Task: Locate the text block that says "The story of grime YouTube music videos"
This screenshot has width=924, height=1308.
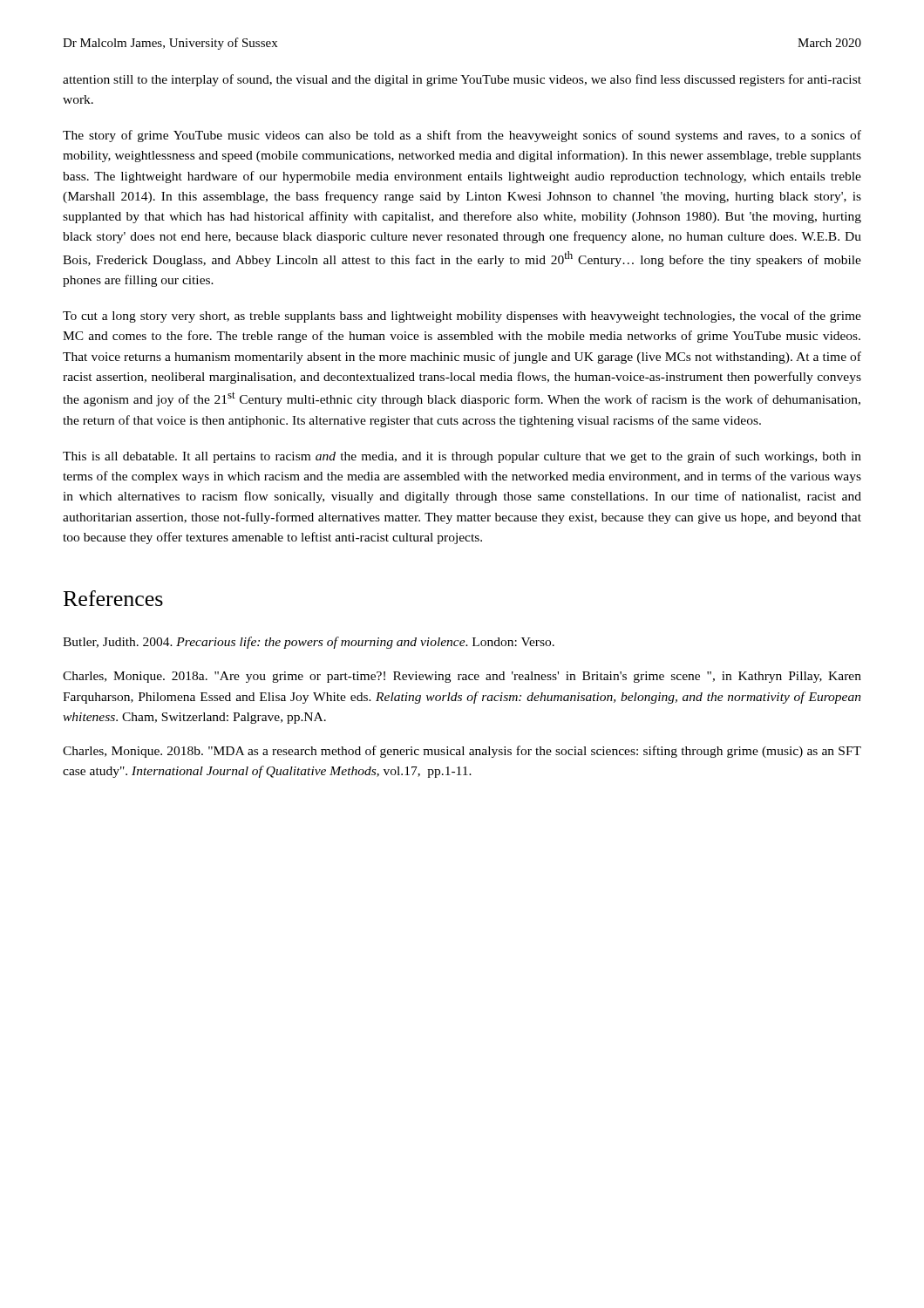Action: (462, 207)
